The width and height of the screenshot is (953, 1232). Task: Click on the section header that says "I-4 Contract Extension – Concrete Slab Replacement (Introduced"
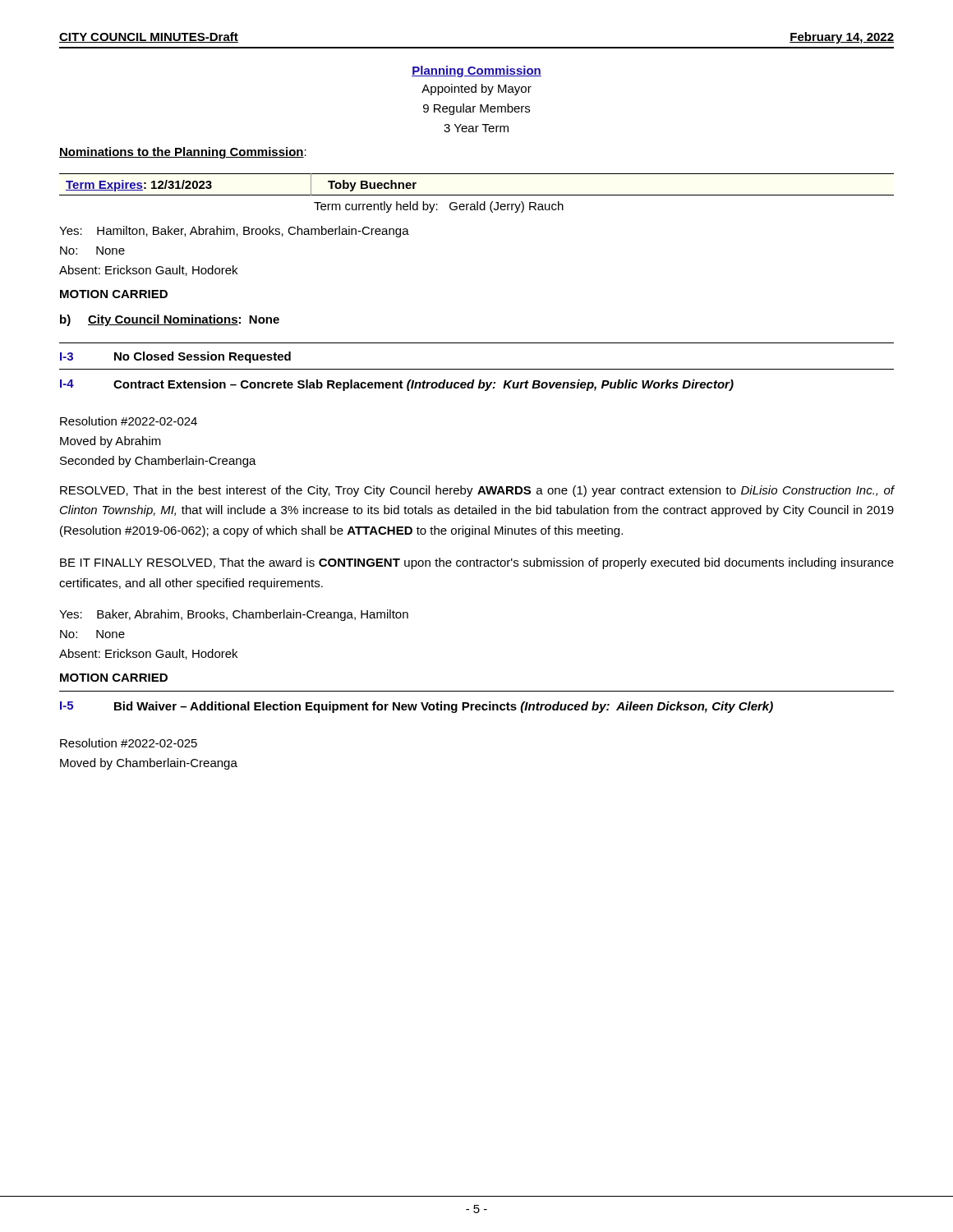(396, 385)
